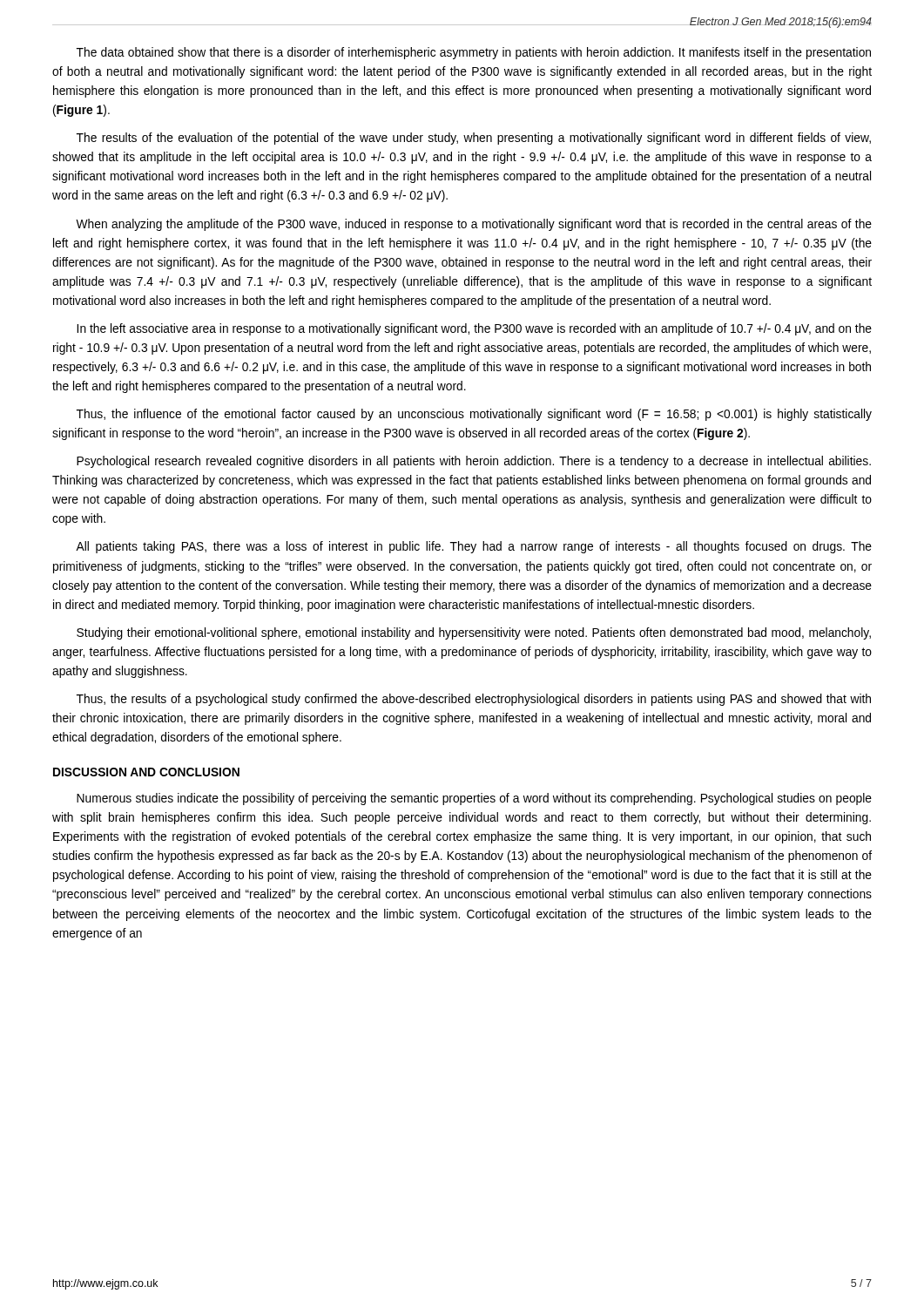The image size is (924, 1307).
Task: Click on the text block that reads "The results of the evaluation of the potential"
Action: (462, 168)
